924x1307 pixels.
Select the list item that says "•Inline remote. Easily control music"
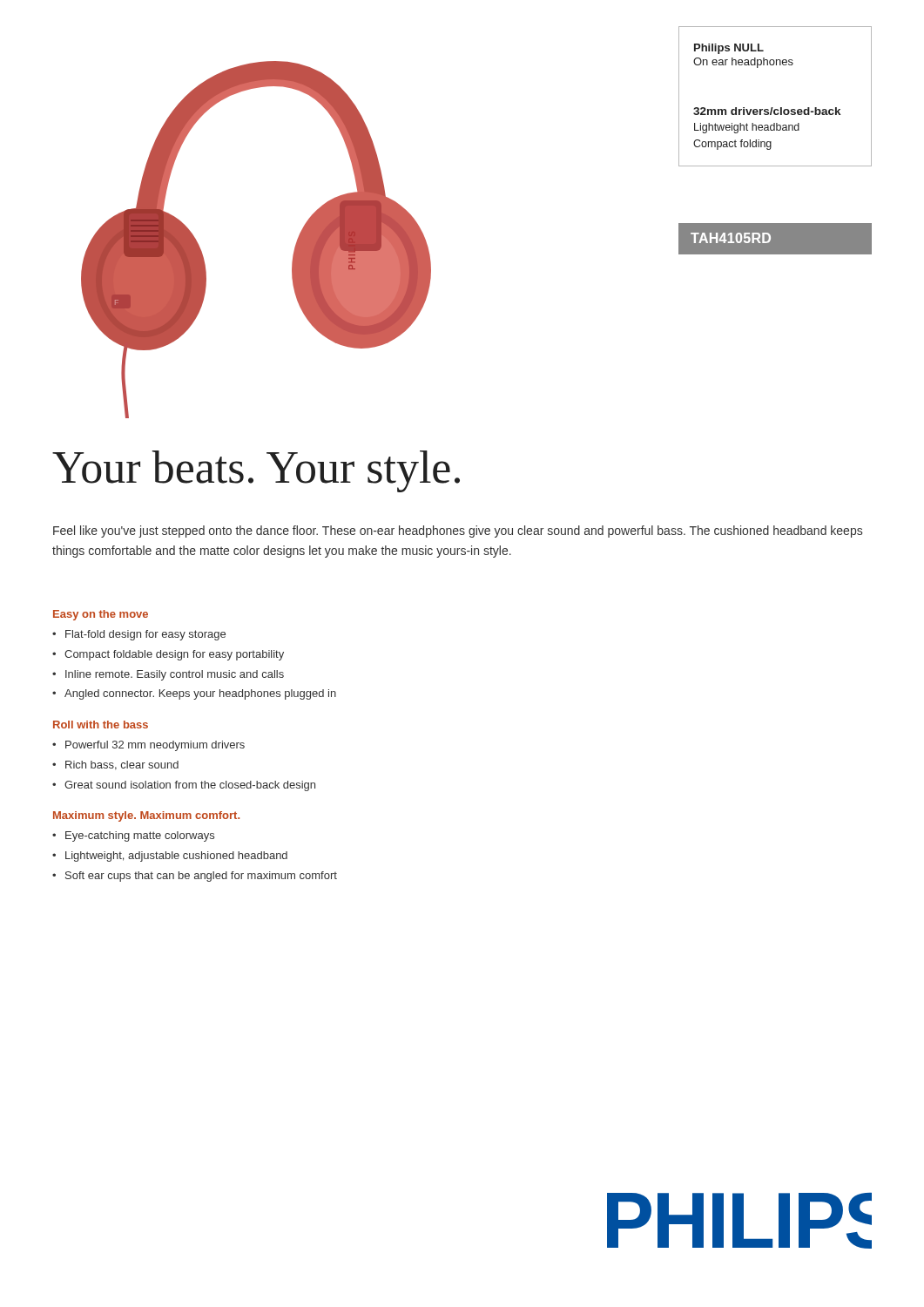(168, 674)
